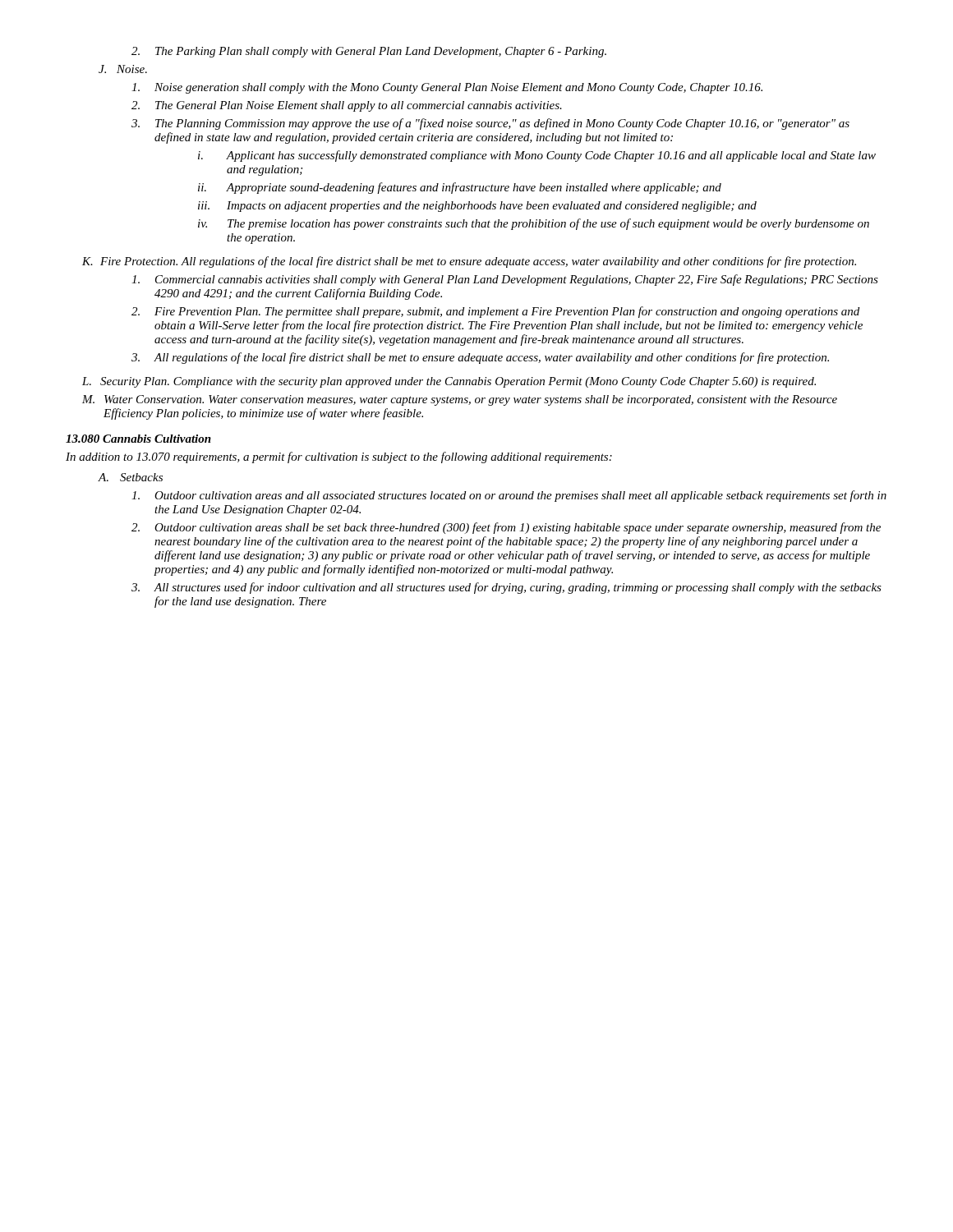The image size is (953, 1232).
Task: Locate the list item with the text "M. Water Conservation. Water conservation measures, water capture"
Action: pos(485,407)
